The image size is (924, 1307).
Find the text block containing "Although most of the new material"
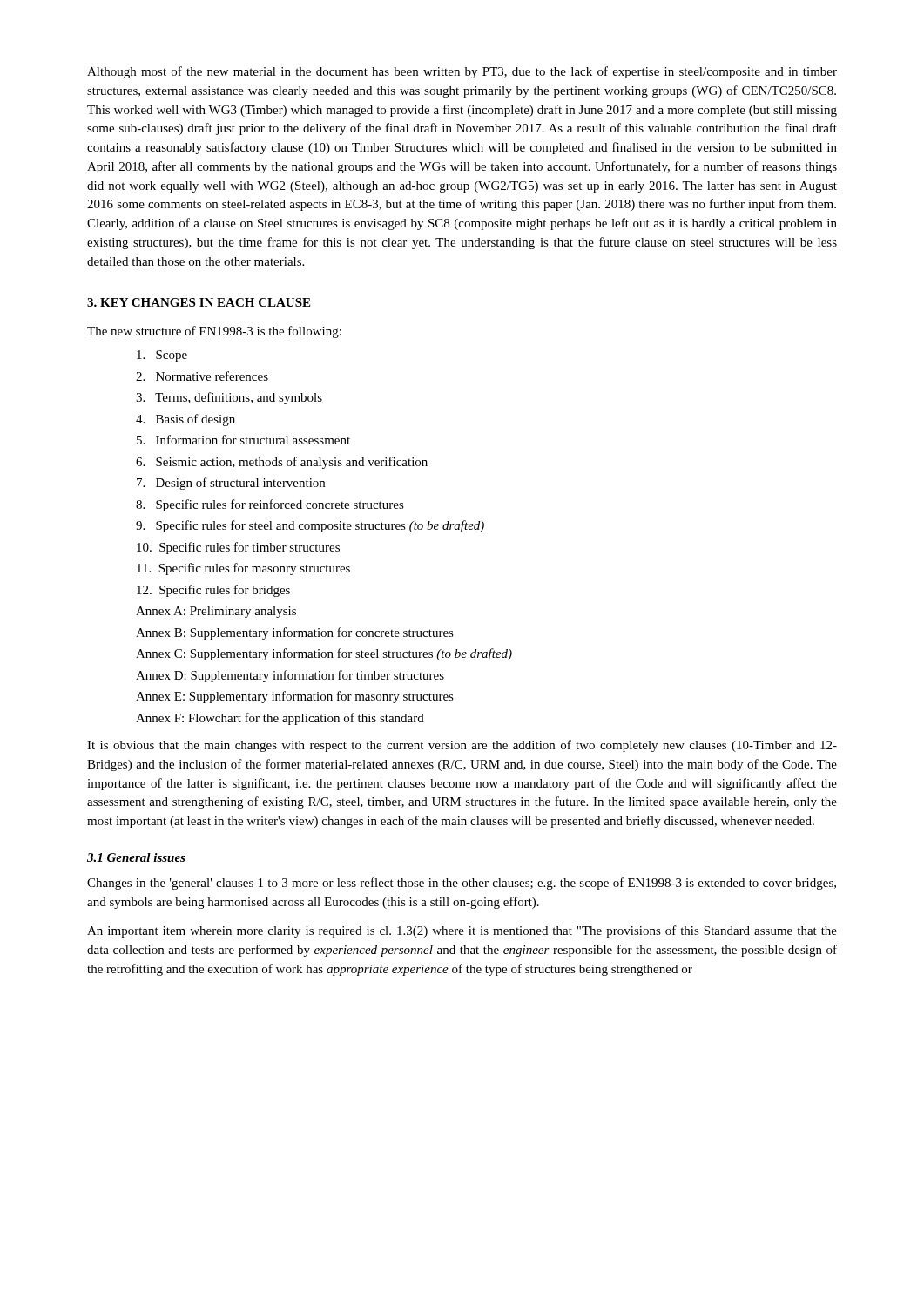[462, 167]
